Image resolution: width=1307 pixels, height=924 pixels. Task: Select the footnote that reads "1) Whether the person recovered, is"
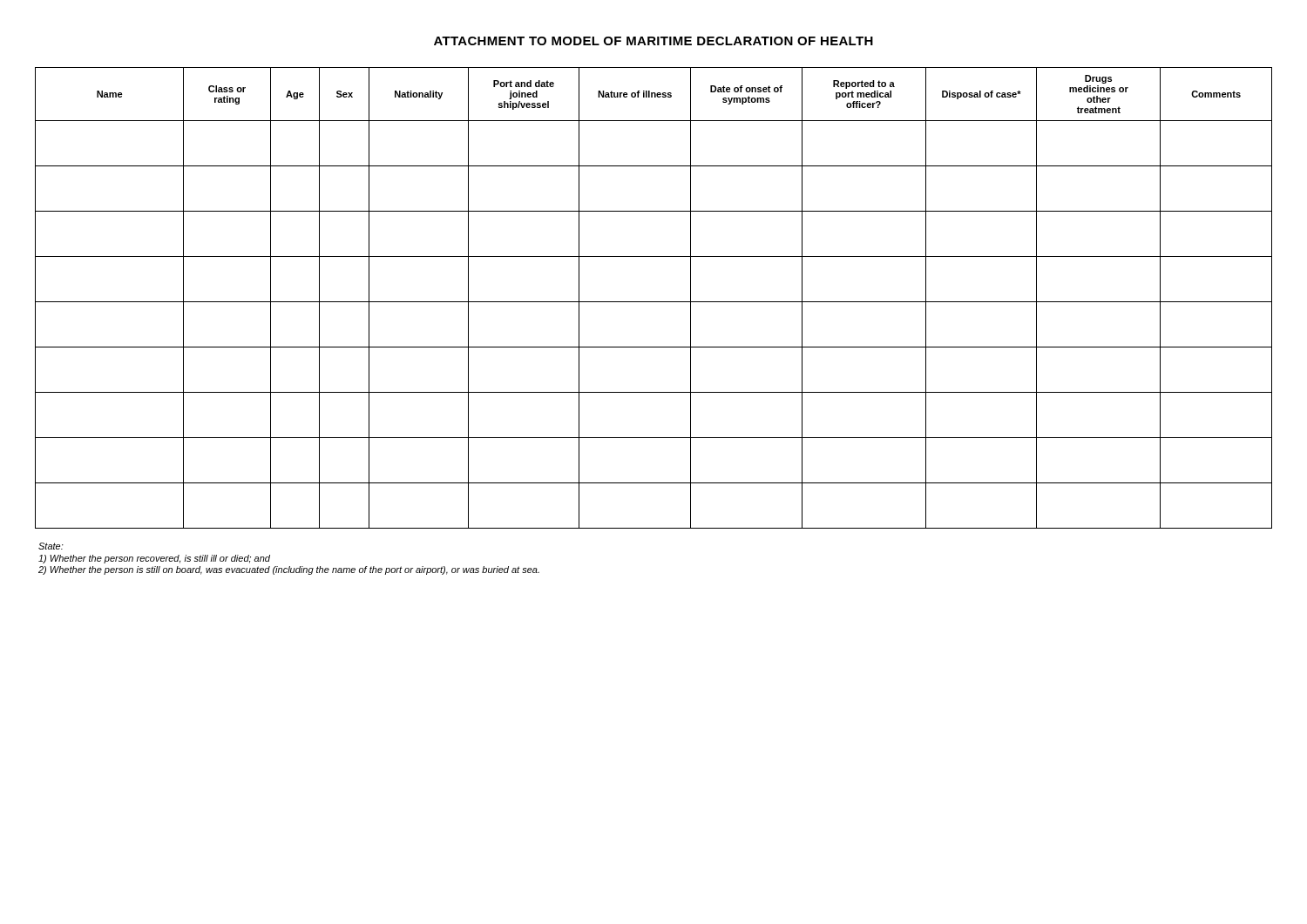pyautogui.click(x=154, y=558)
